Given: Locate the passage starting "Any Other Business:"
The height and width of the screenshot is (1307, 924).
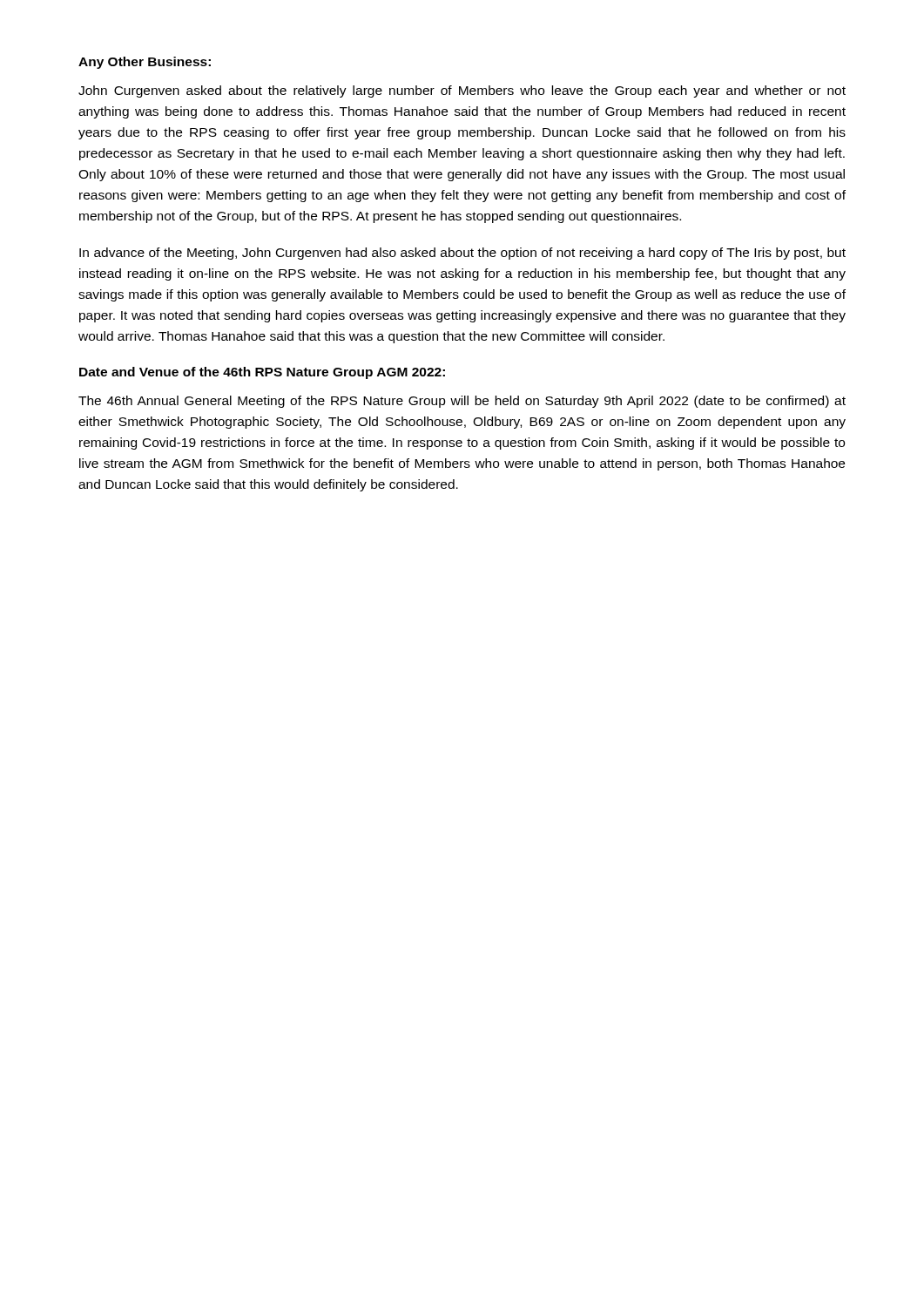Looking at the screenshot, I should pyautogui.click(x=145, y=61).
